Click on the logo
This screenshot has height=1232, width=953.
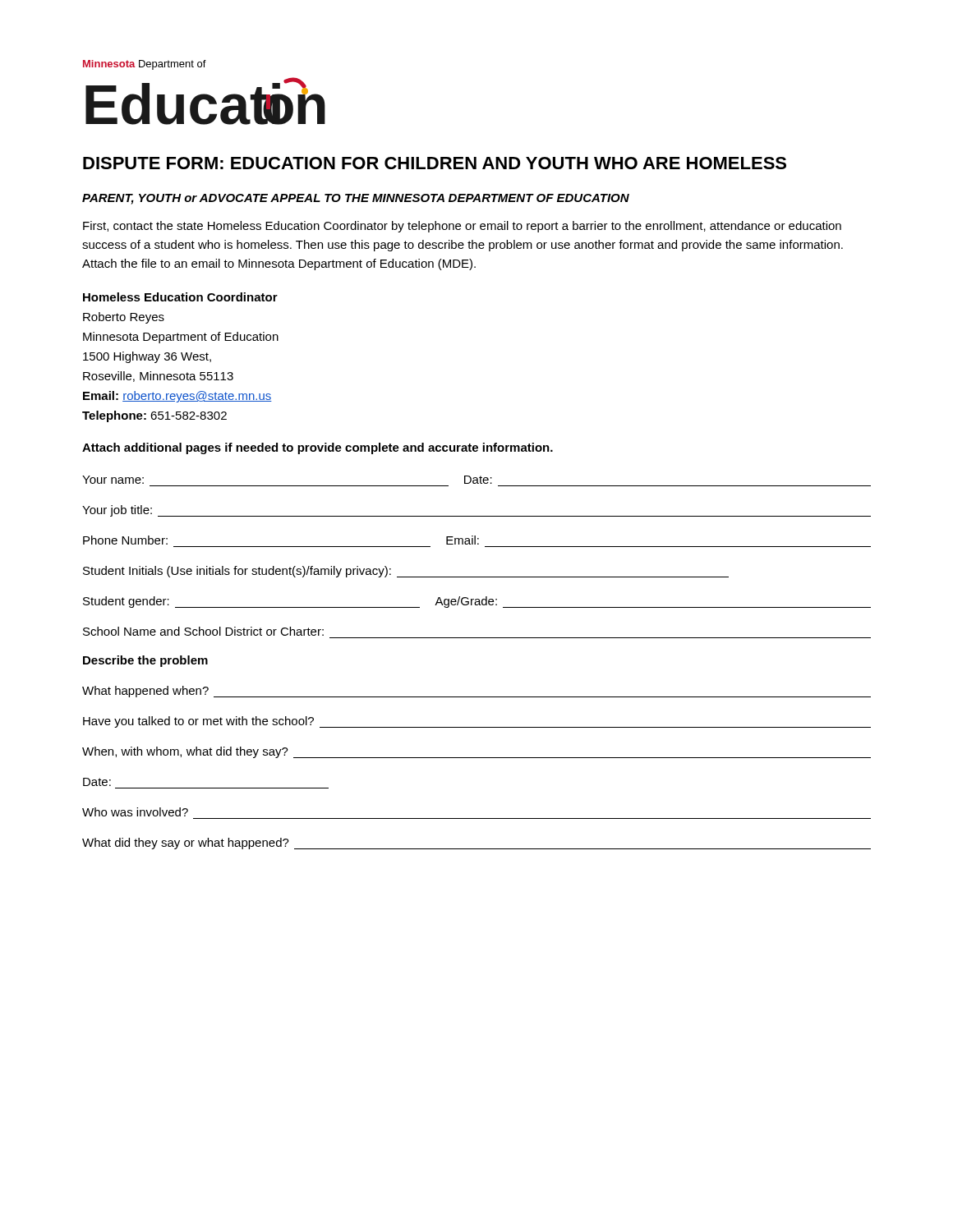point(476,93)
